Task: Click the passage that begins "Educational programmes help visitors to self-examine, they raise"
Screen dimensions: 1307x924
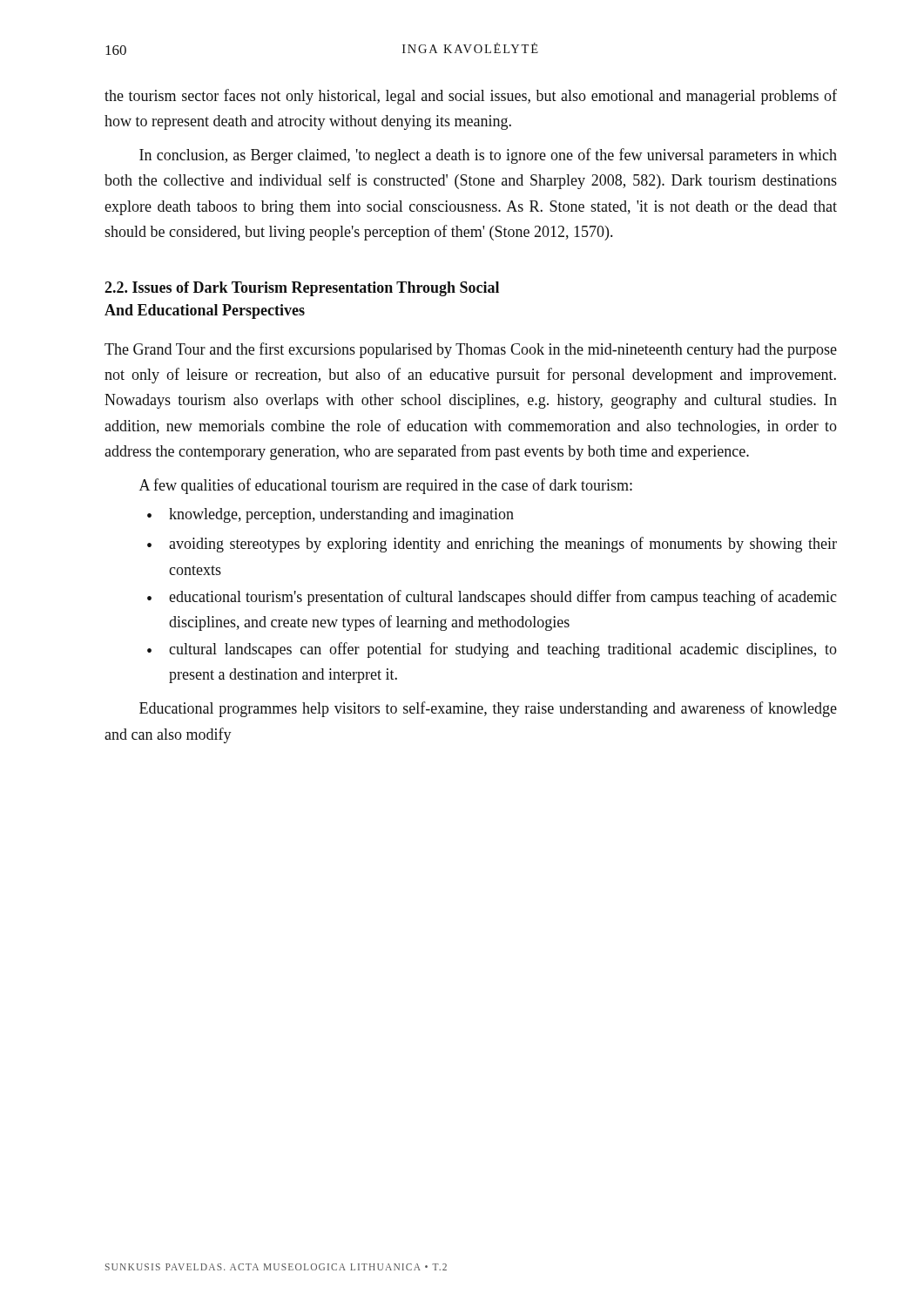Action: pyautogui.click(x=471, y=722)
